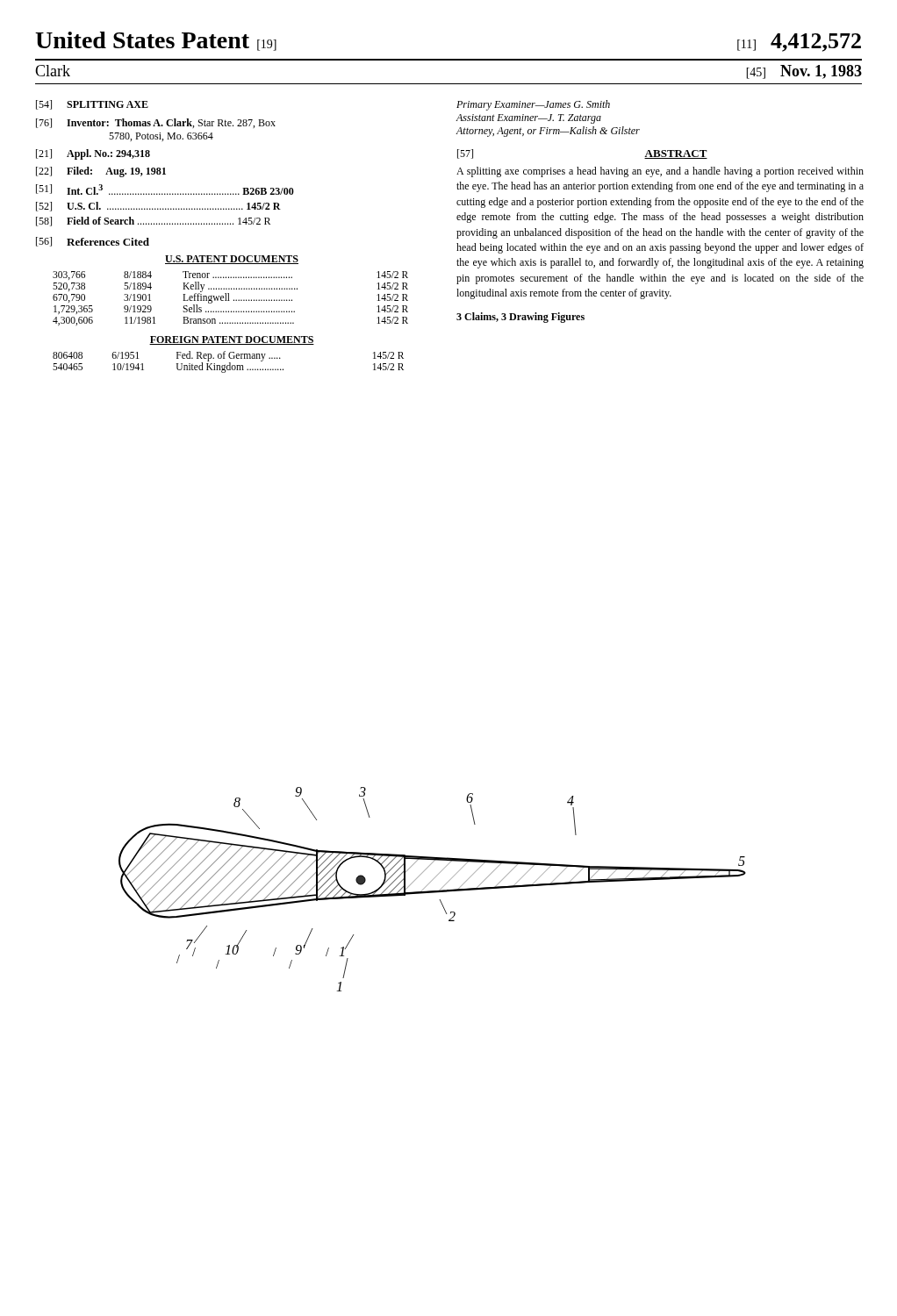
Task: Locate the section header with the text "FOREIGN PATENT DOCUMENTS"
Action: [232, 340]
